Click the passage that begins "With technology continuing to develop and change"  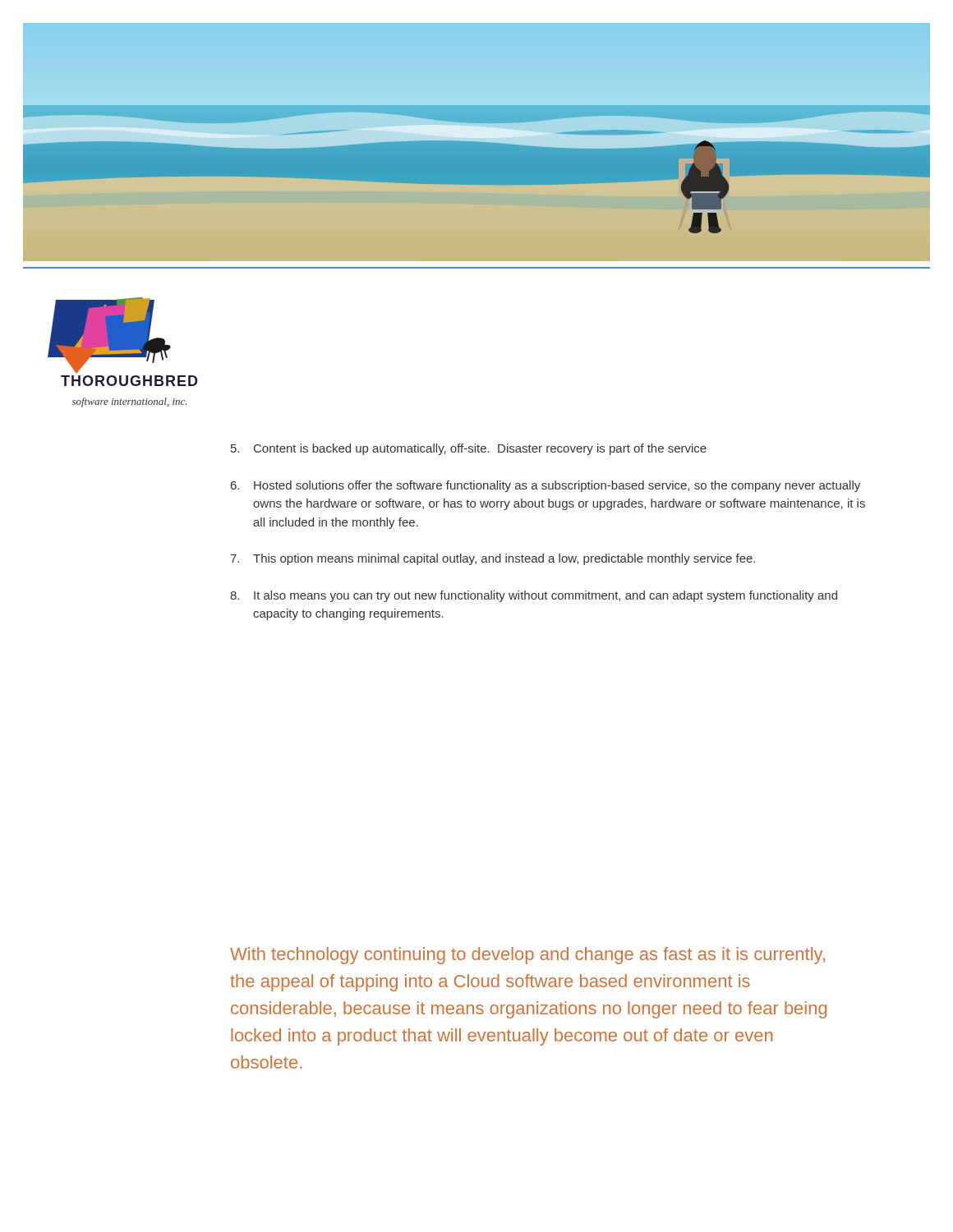(x=529, y=1008)
